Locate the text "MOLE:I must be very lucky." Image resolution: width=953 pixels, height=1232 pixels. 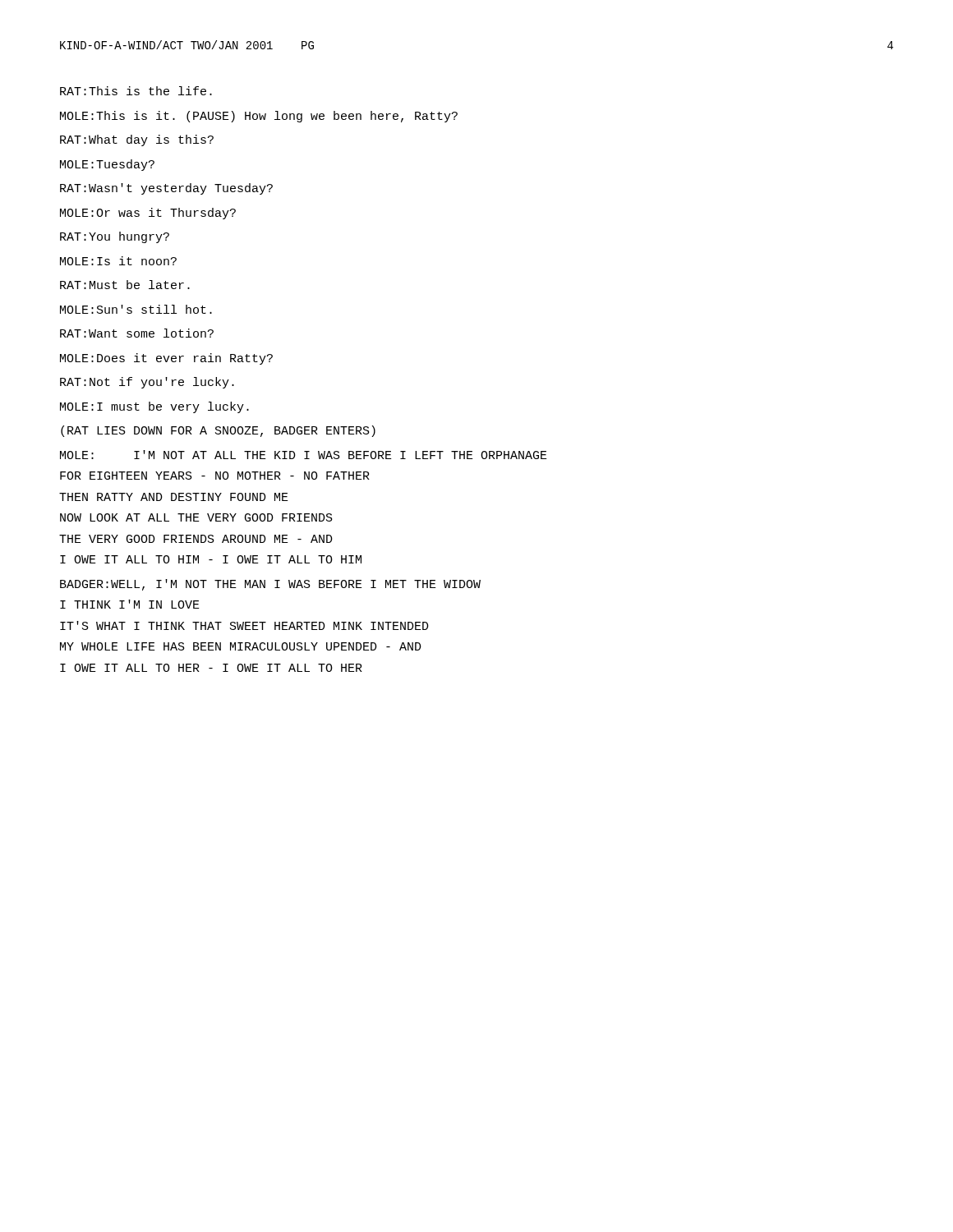coord(155,407)
